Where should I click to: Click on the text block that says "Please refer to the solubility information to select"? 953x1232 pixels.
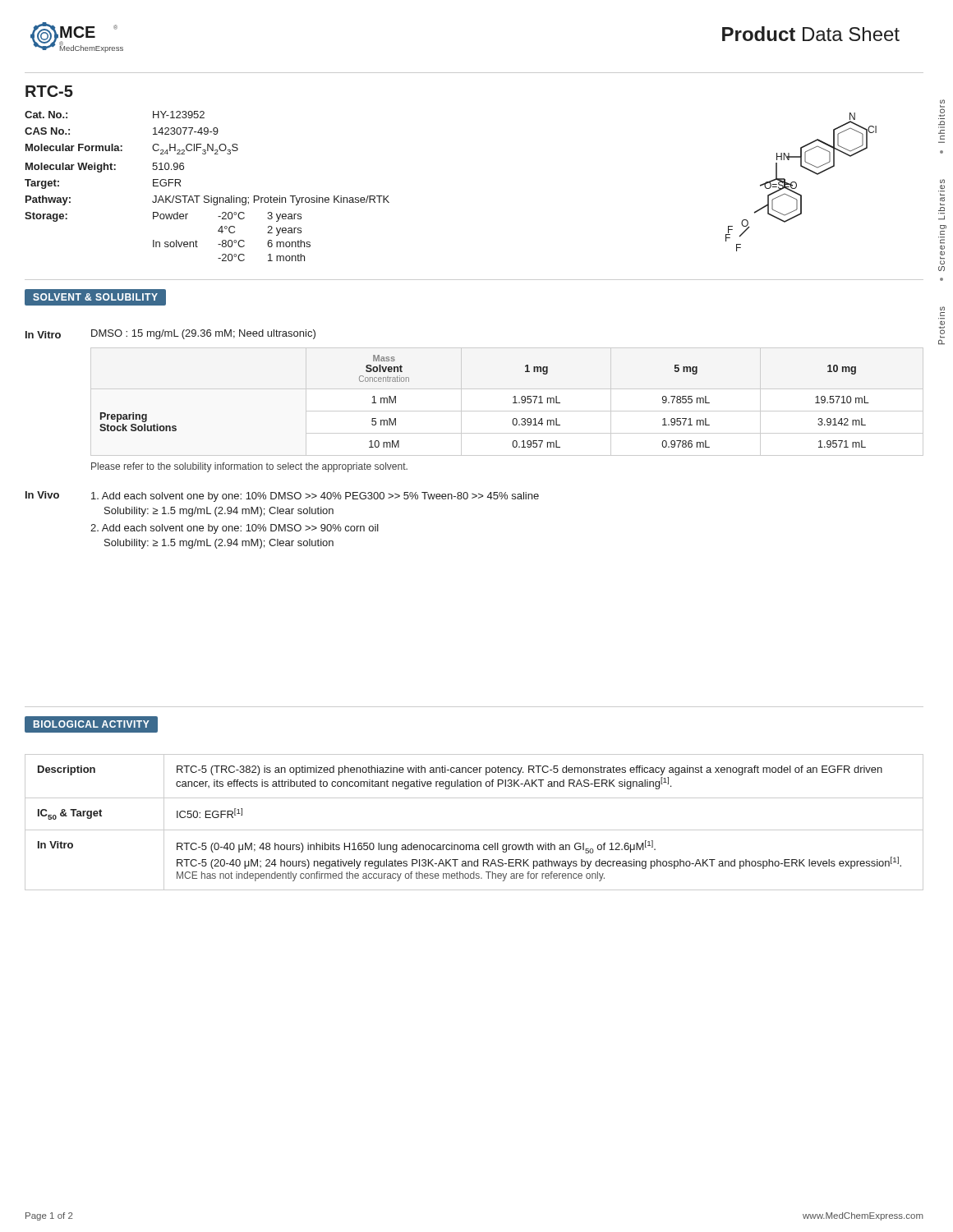(x=249, y=466)
